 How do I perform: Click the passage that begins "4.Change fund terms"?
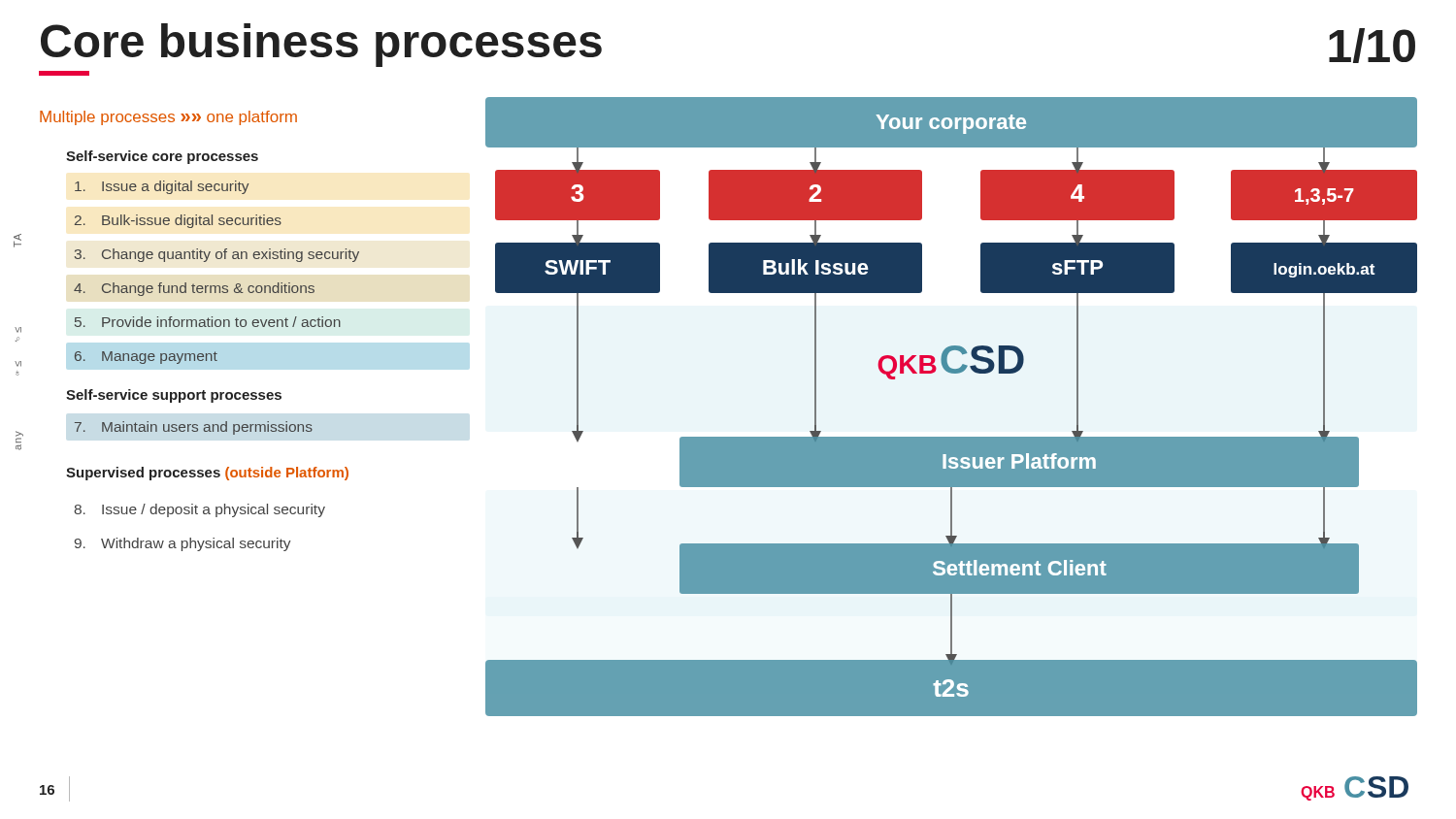pyautogui.click(x=194, y=288)
